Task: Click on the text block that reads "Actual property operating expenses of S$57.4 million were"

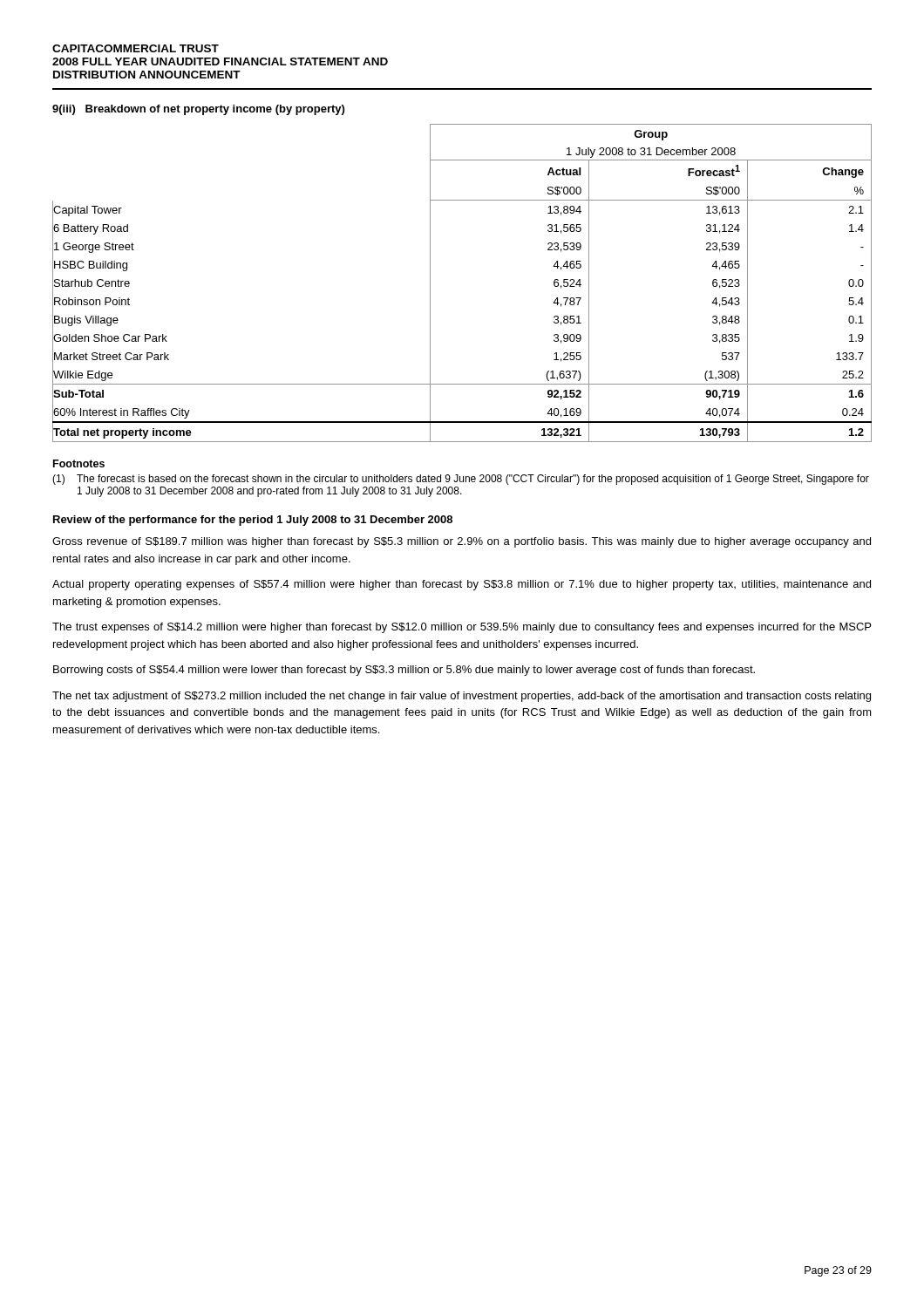Action: coord(462,593)
